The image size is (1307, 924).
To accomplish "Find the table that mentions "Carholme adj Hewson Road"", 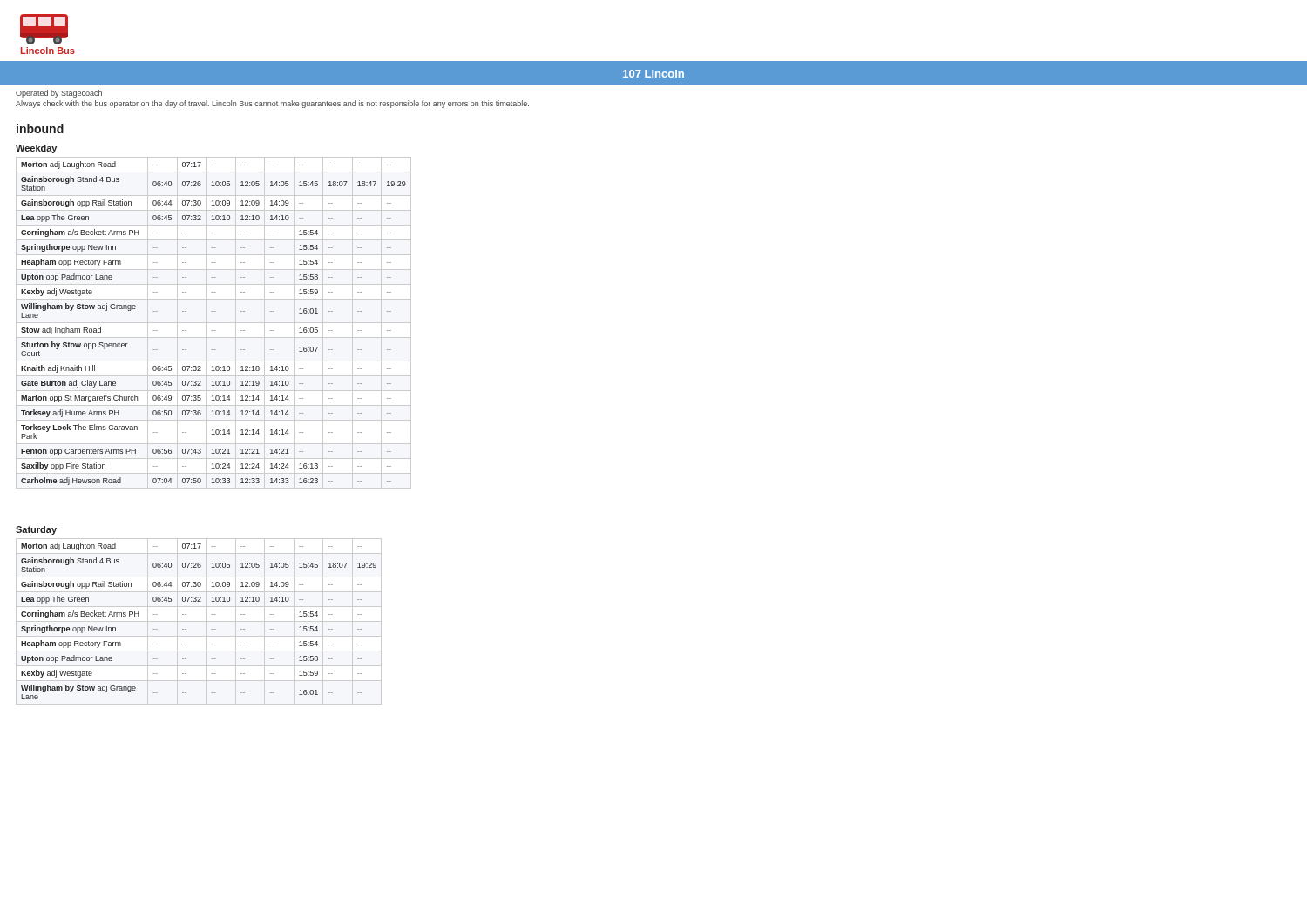I will pos(213,323).
